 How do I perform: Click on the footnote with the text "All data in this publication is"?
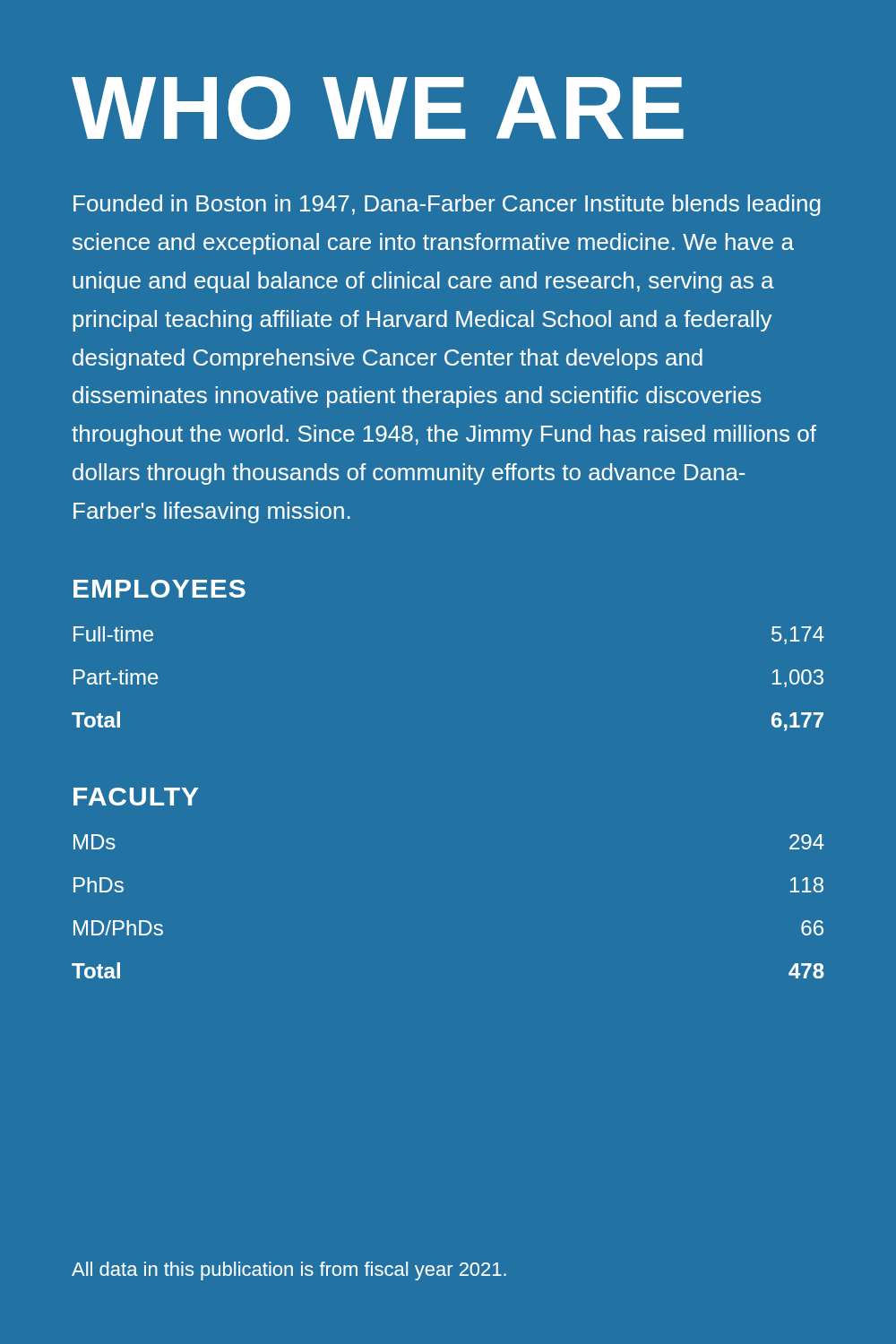pos(290,1269)
